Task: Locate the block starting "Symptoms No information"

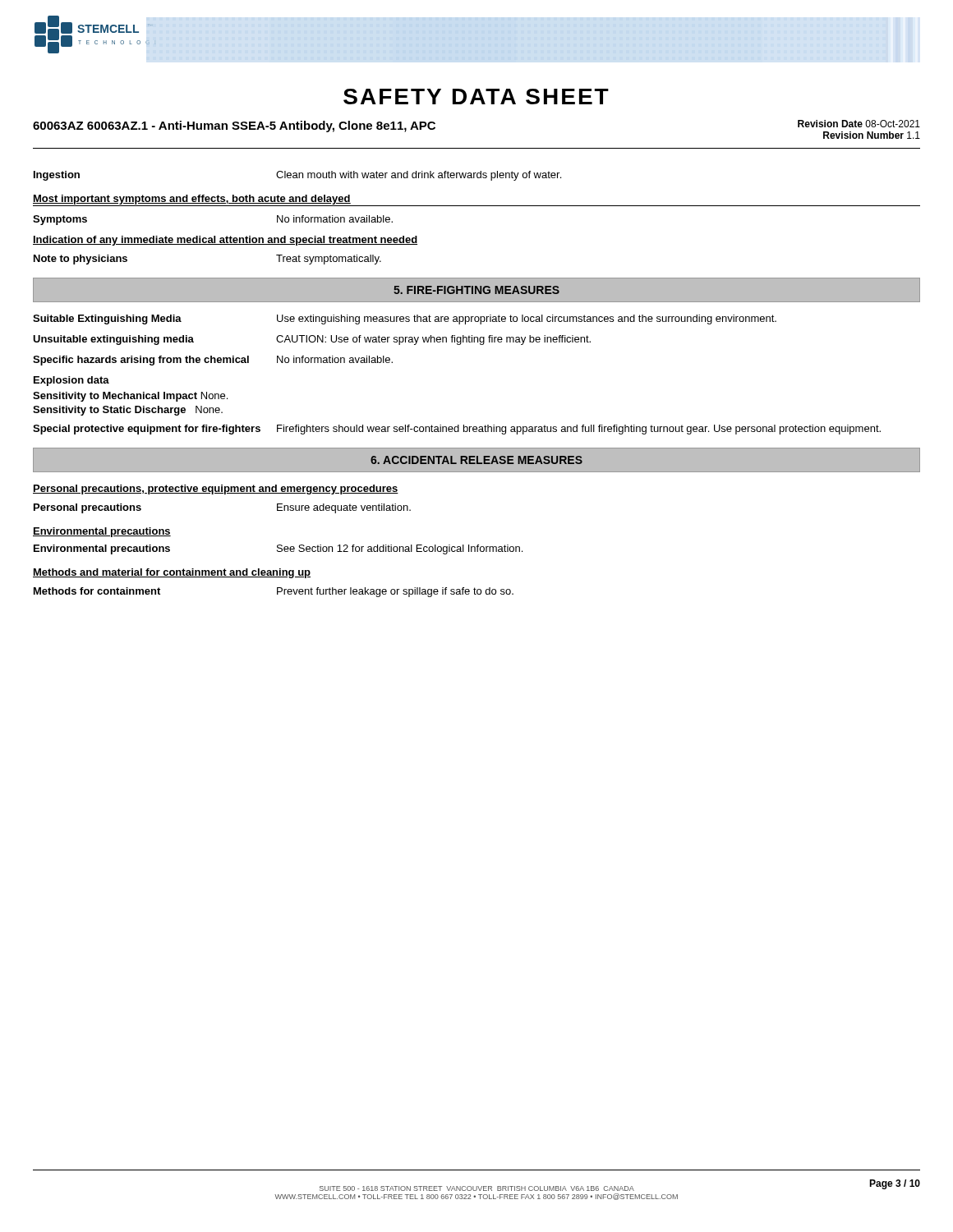Action: pyautogui.click(x=64, y=220)
